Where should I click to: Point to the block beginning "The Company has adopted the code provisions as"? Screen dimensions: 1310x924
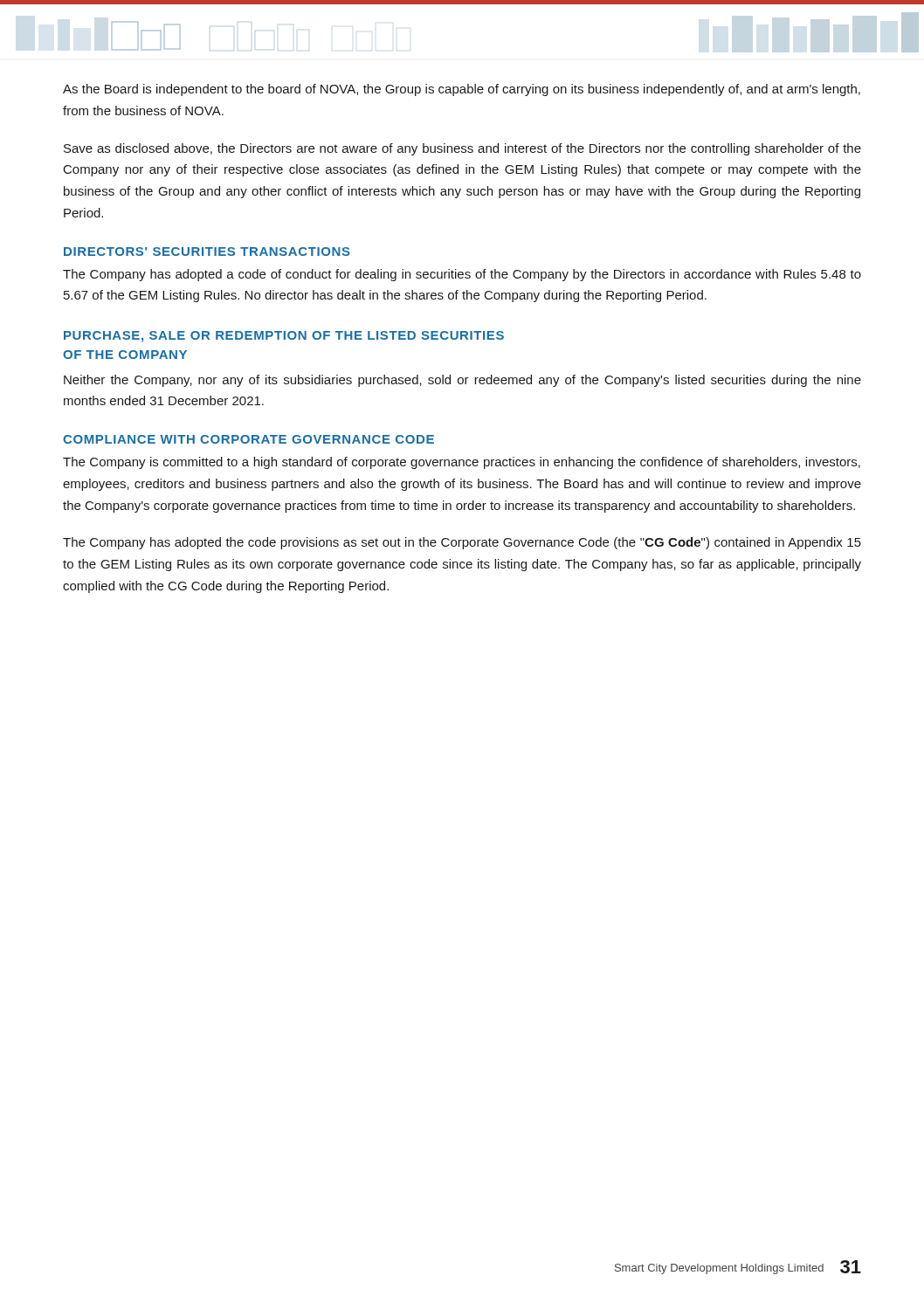pyautogui.click(x=462, y=564)
